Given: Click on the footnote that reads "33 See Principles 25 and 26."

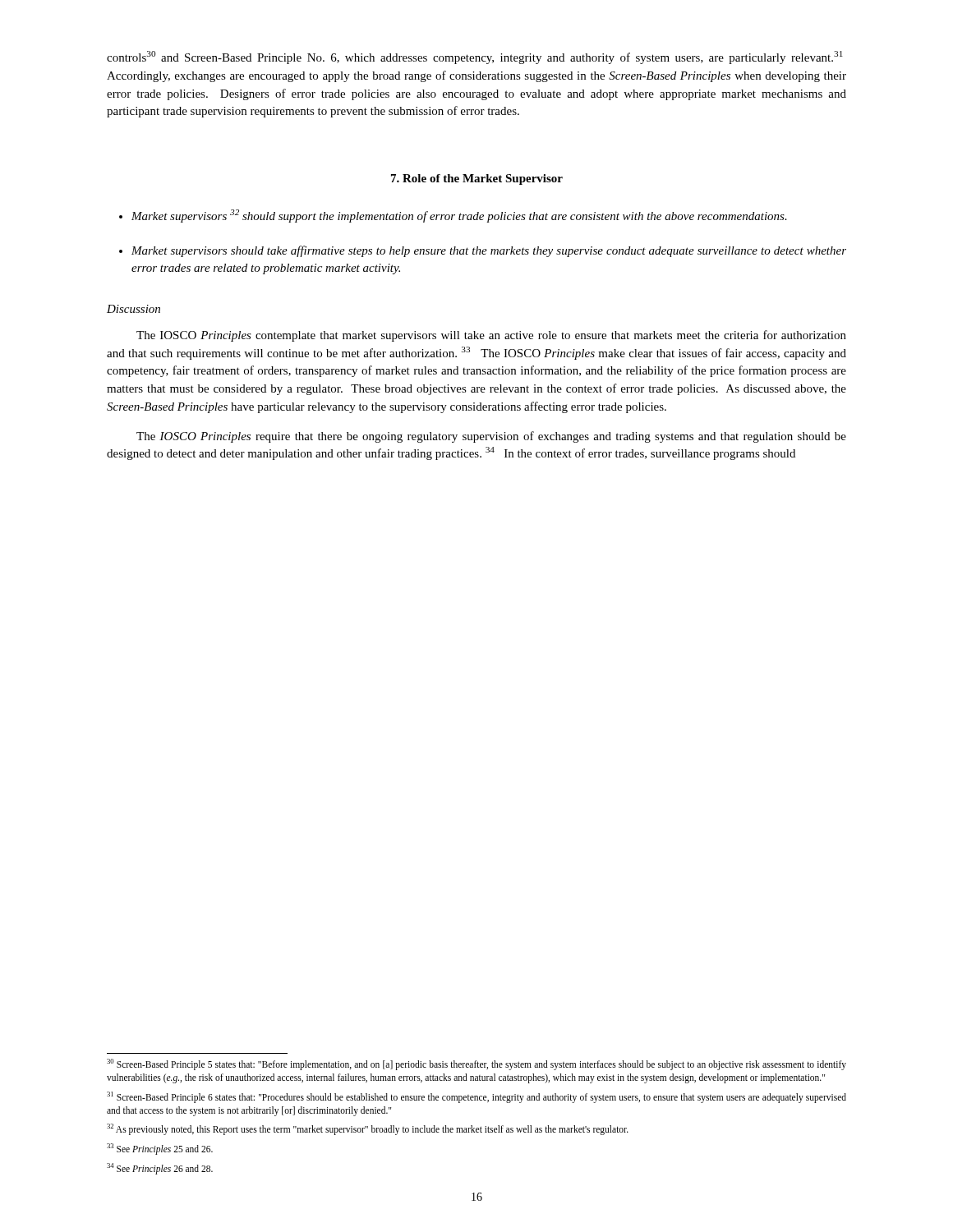Looking at the screenshot, I should pos(160,1149).
